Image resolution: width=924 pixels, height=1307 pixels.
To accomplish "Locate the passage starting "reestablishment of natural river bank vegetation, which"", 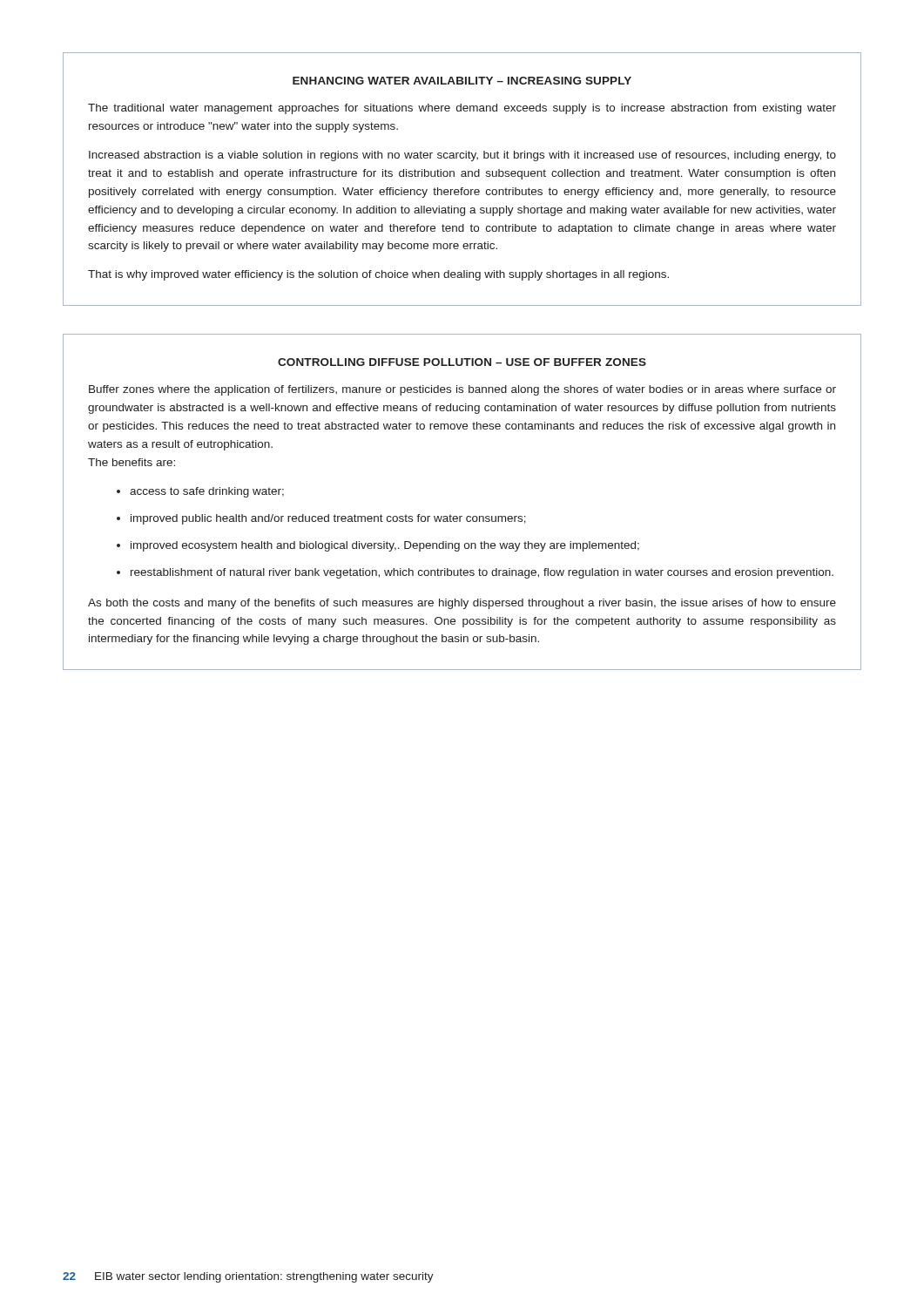I will point(482,572).
